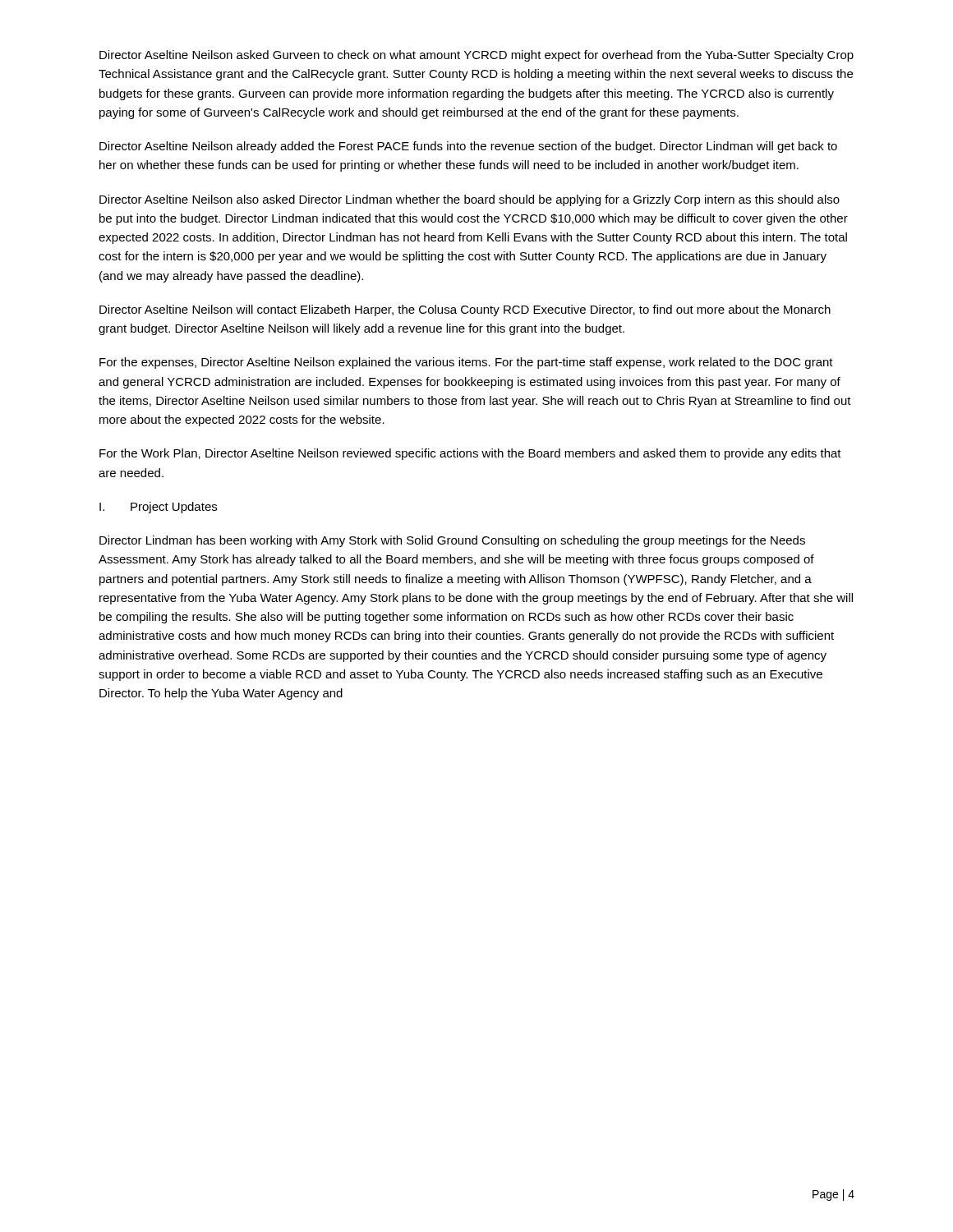The width and height of the screenshot is (953, 1232).
Task: Locate the text block that reads "Director Lindman has been"
Action: tap(476, 616)
